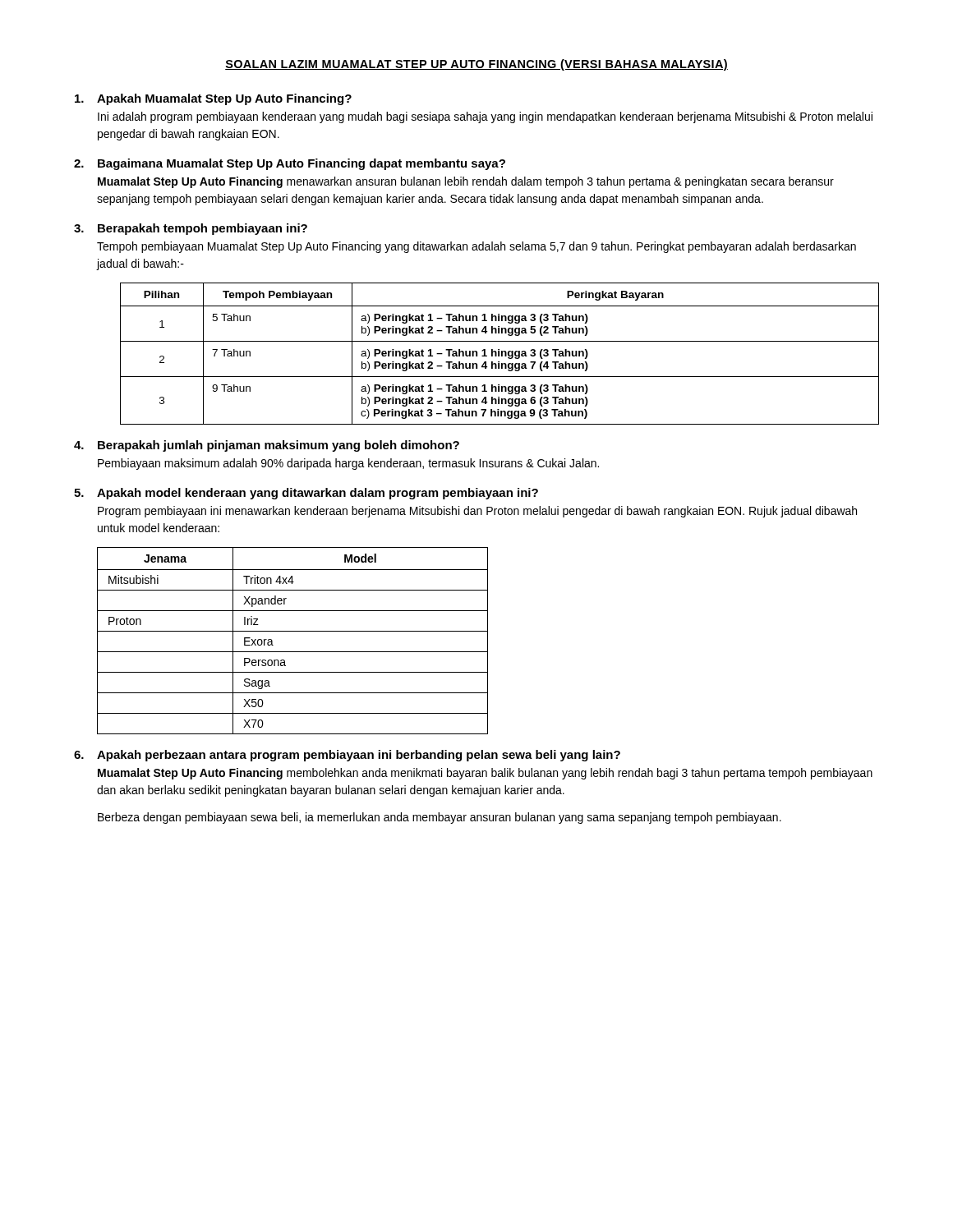
Task: Find the title on this page that starts "SOALAN LAZIM MUAMALAT STEP UP"
Action: click(x=476, y=64)
